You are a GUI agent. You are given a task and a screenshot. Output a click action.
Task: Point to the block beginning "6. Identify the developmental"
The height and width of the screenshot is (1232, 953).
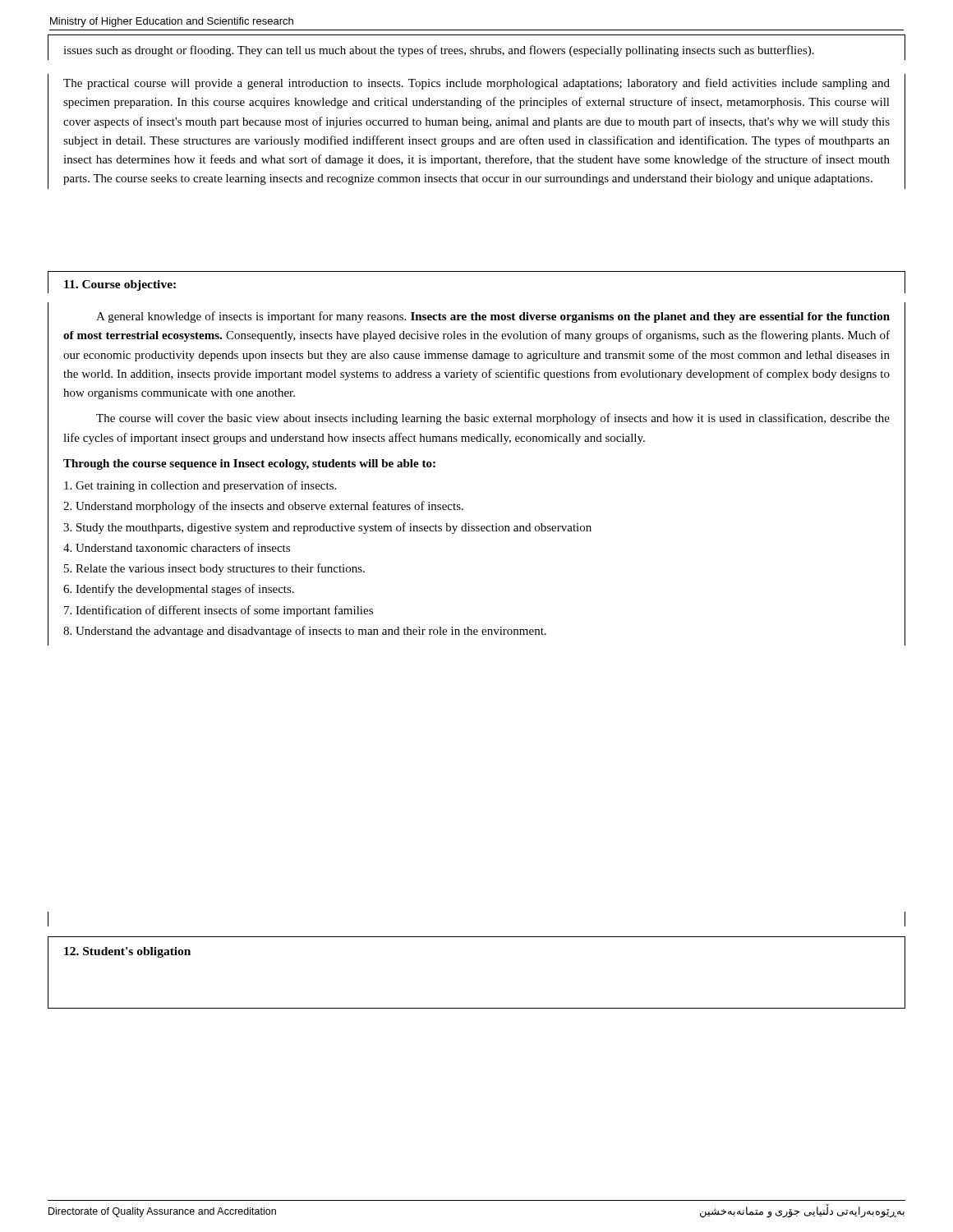click(179, 589)
